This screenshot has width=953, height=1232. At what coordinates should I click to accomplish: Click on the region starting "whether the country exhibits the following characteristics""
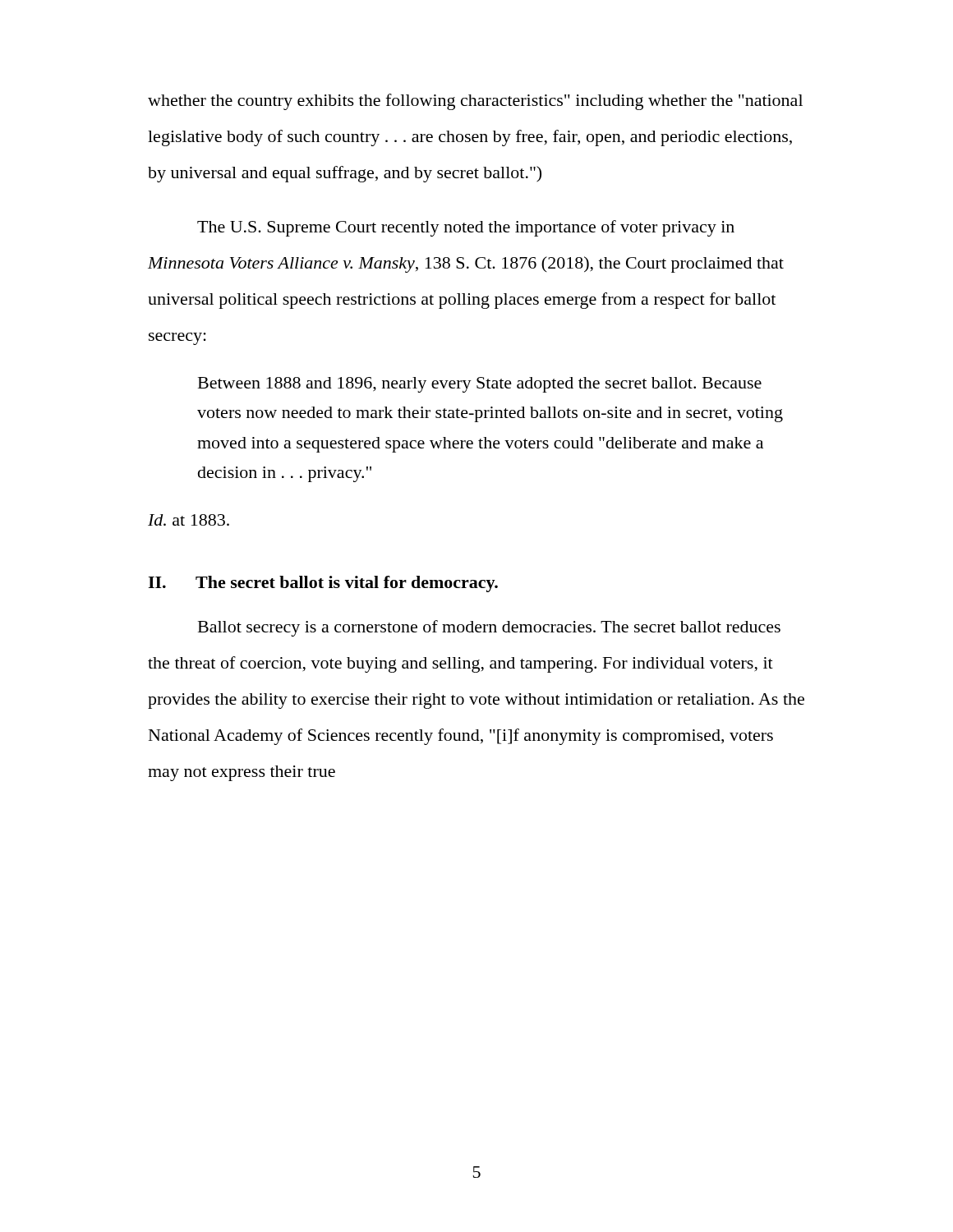pos(475,136)
